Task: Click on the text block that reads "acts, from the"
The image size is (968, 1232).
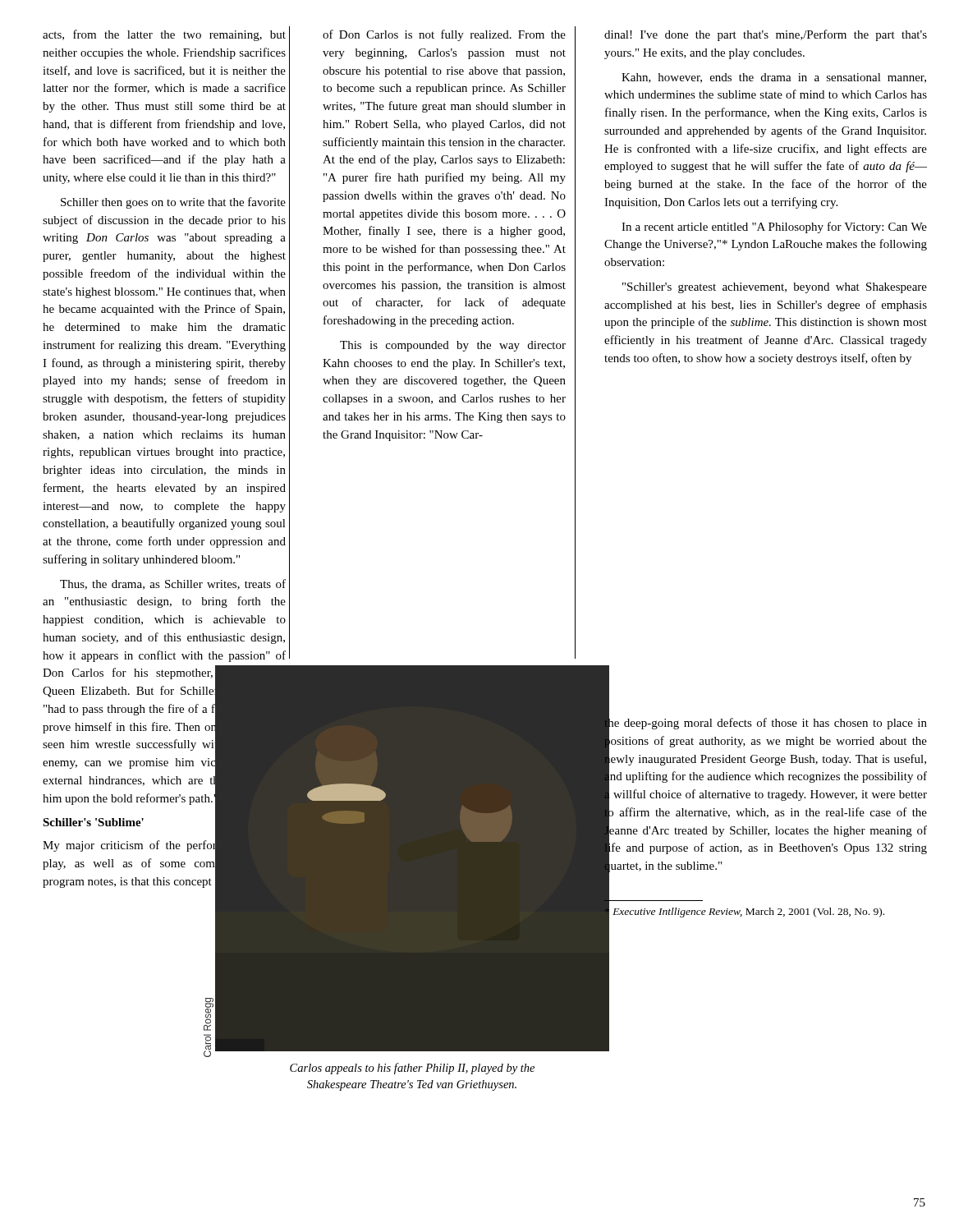Action: 164,107
